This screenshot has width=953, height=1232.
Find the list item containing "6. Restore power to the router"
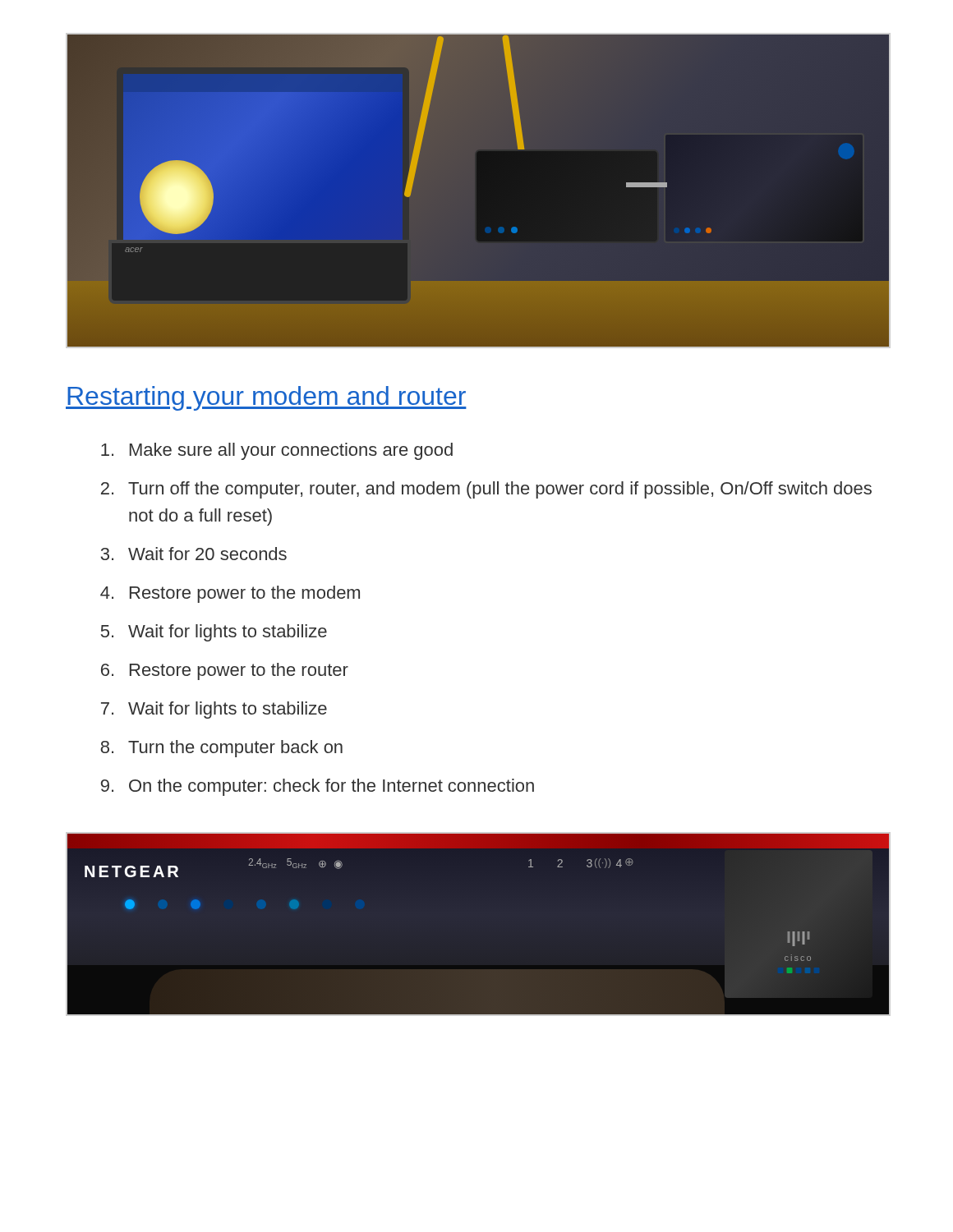coord(225,671)
